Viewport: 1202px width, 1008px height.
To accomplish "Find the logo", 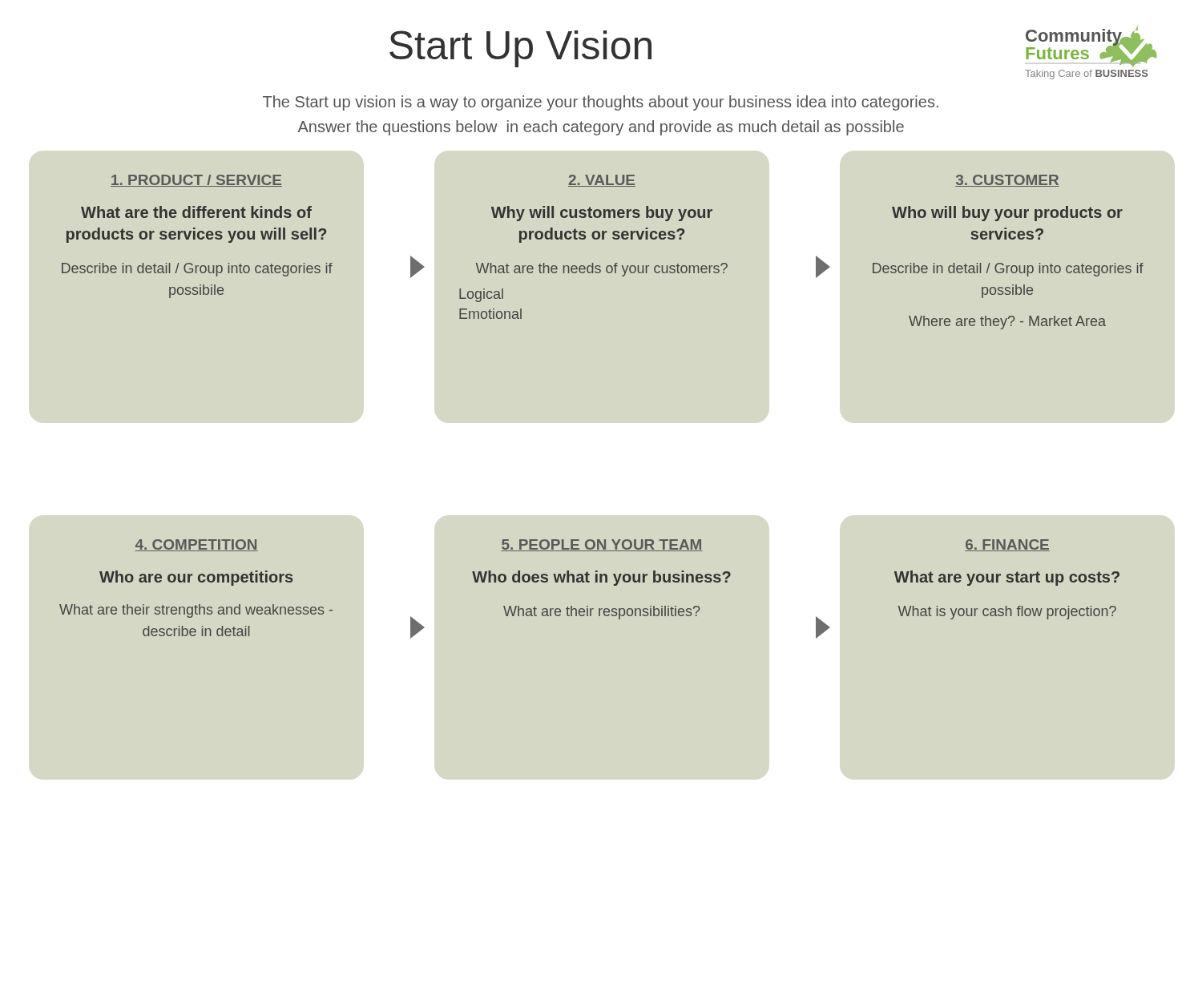I will tap(1095, 49).
